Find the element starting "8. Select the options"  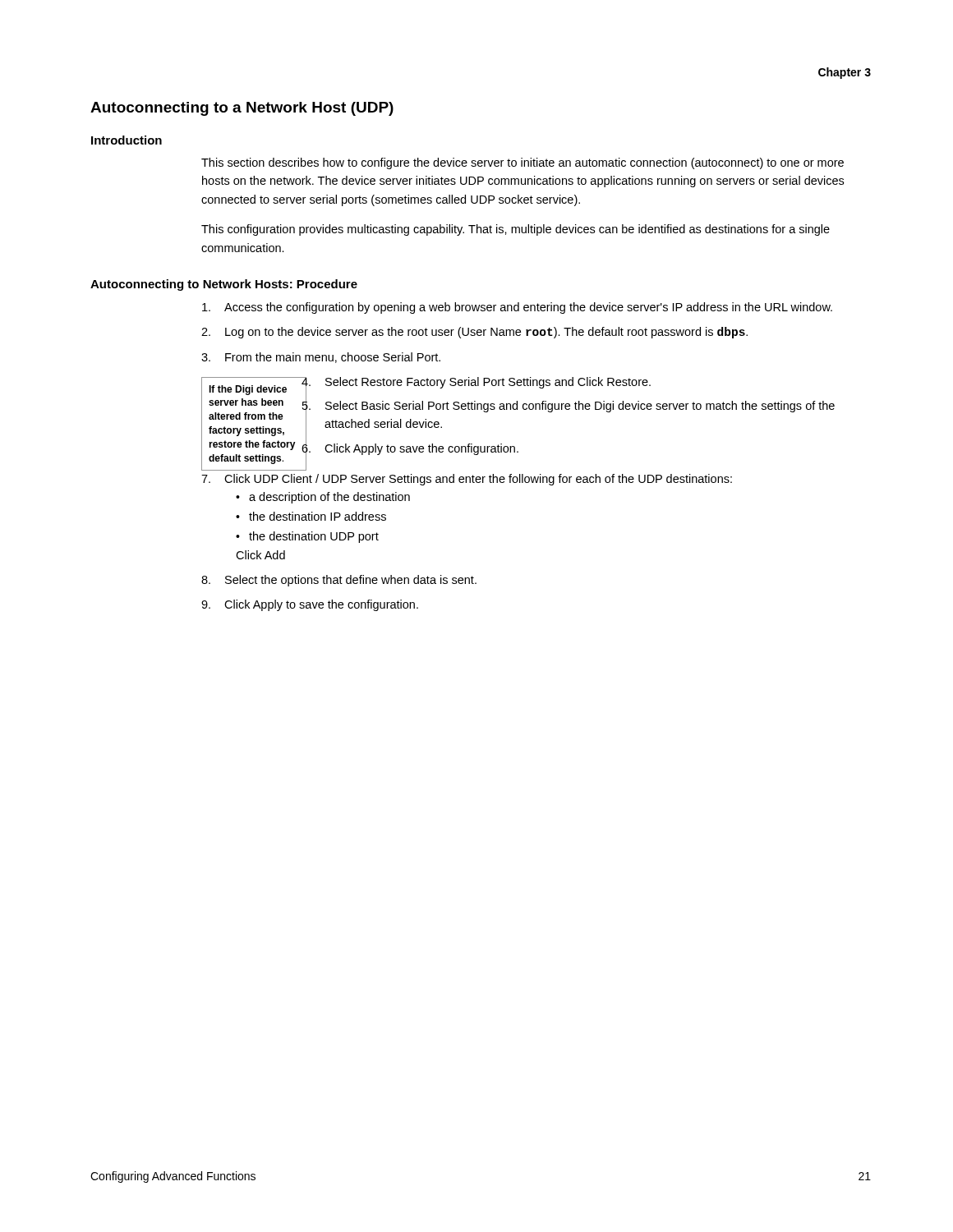339,581
